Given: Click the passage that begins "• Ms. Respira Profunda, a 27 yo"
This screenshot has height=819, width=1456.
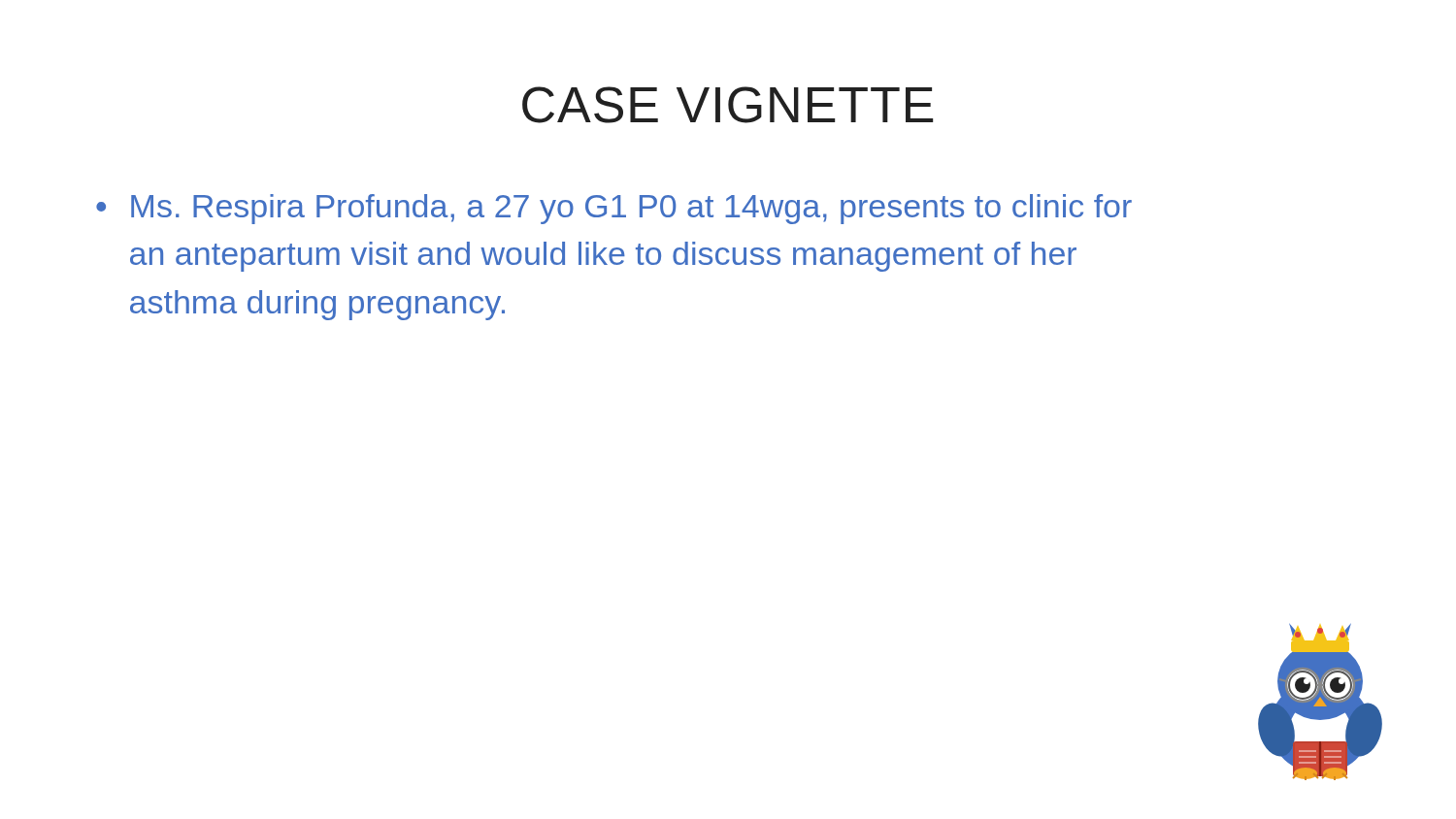Looking at the screenshot, I should [x=614, y=254].
